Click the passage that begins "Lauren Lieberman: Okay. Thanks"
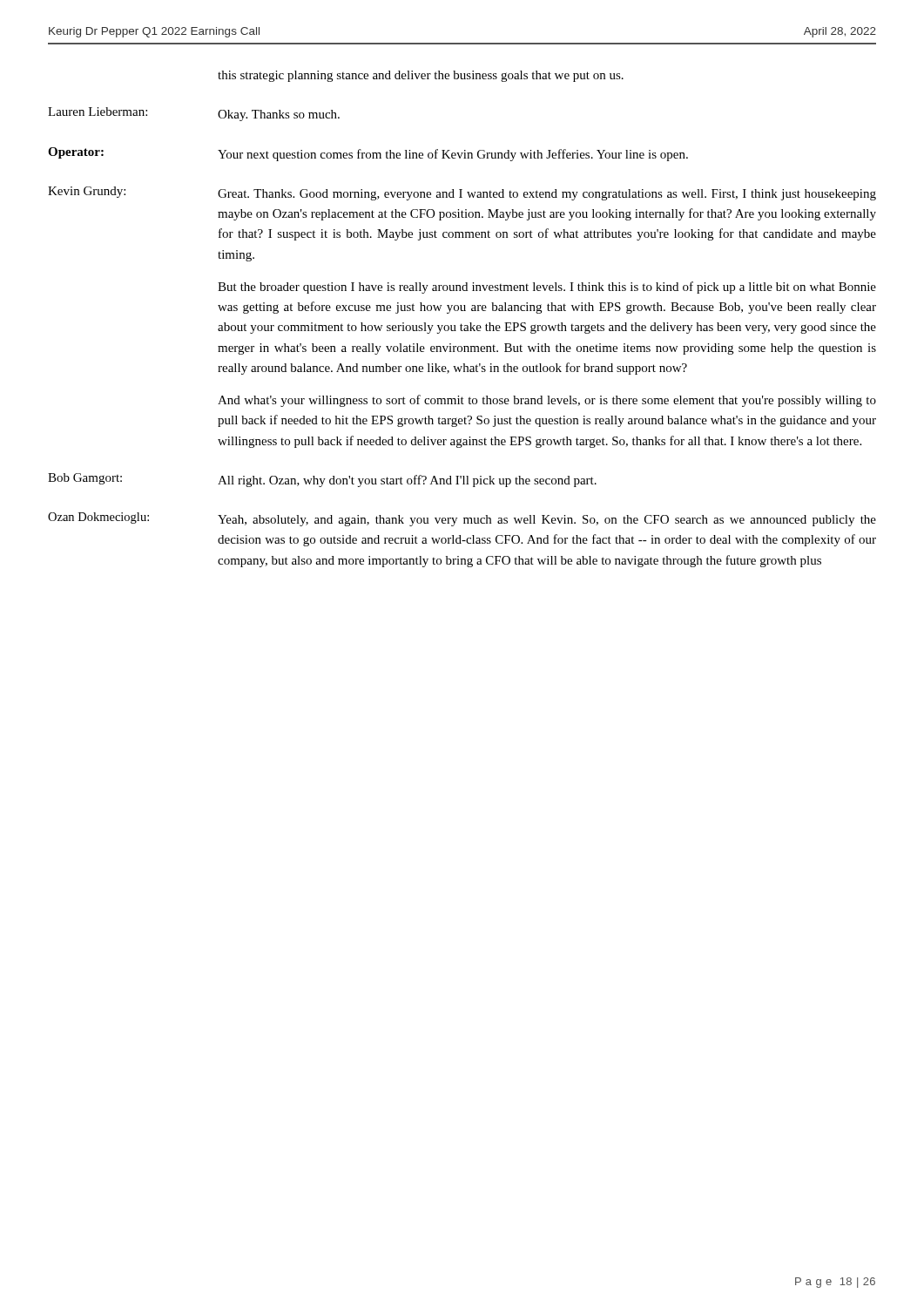This screenshot has height=1307, width=924. pos(98,114)
